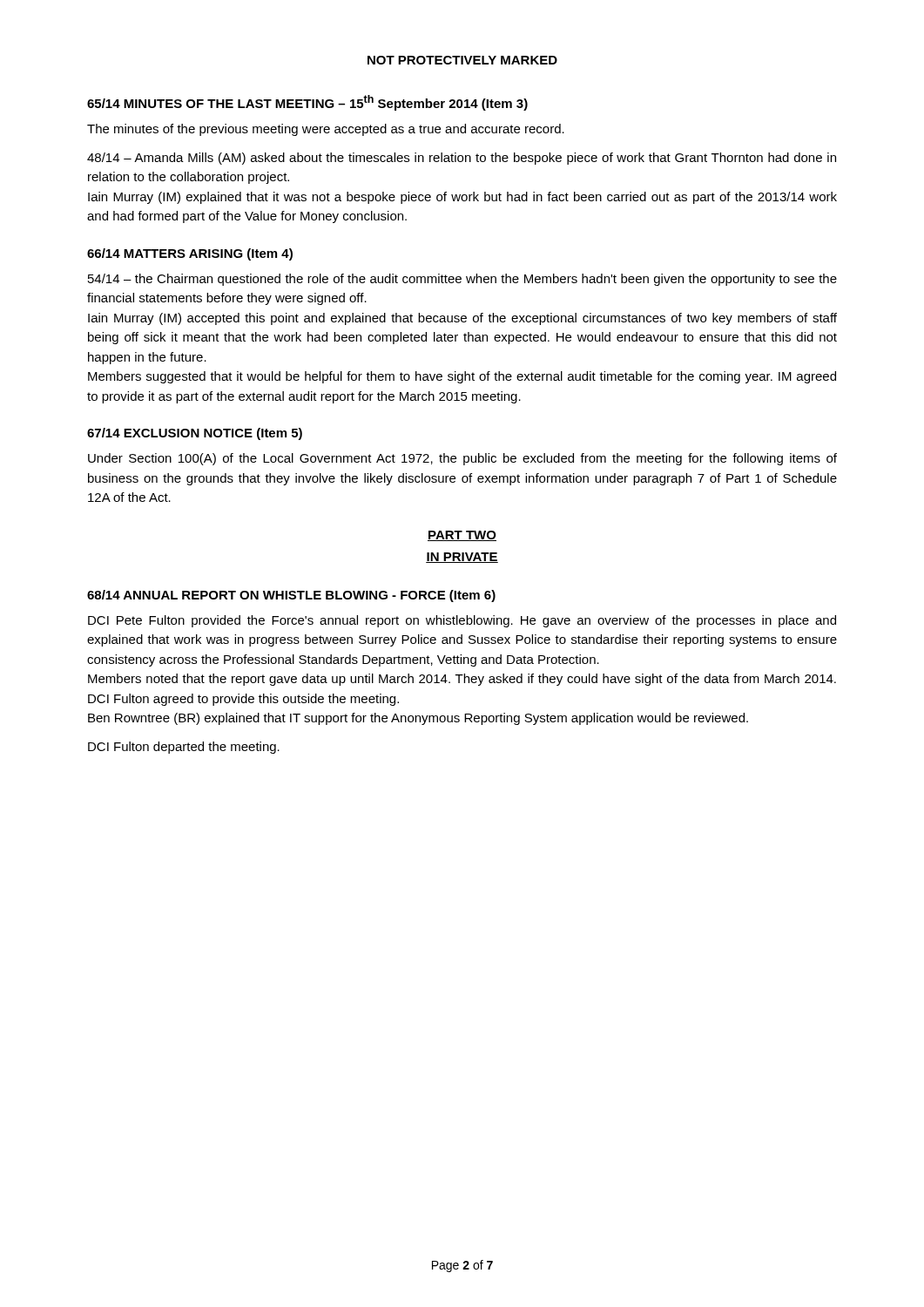Click on the section header containing "66/14 MATTERS ARISING (Item 4)"
This screenshot has height=1307, width=924.
point(190,253)
